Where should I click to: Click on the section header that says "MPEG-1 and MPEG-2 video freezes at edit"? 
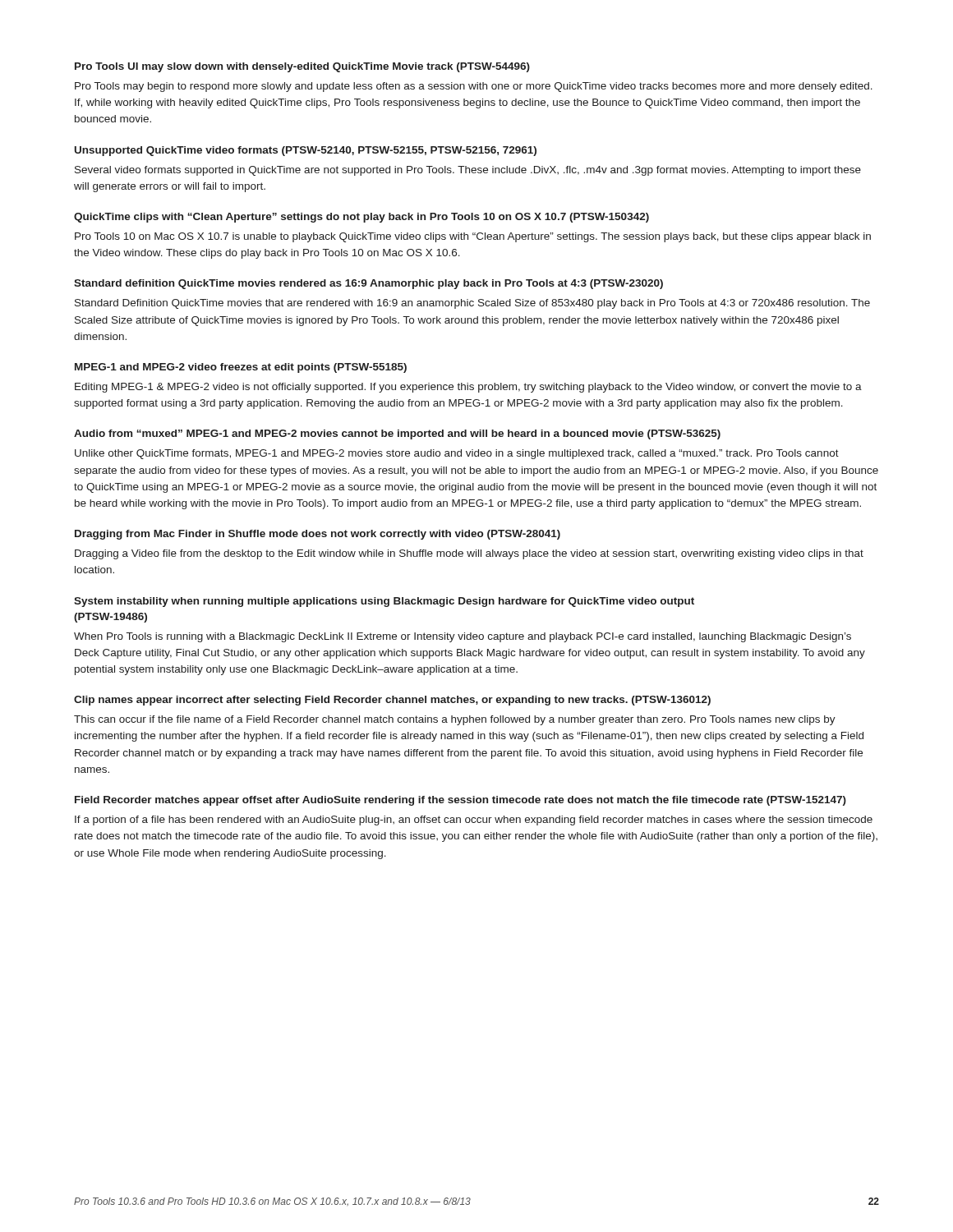(241, 367)
